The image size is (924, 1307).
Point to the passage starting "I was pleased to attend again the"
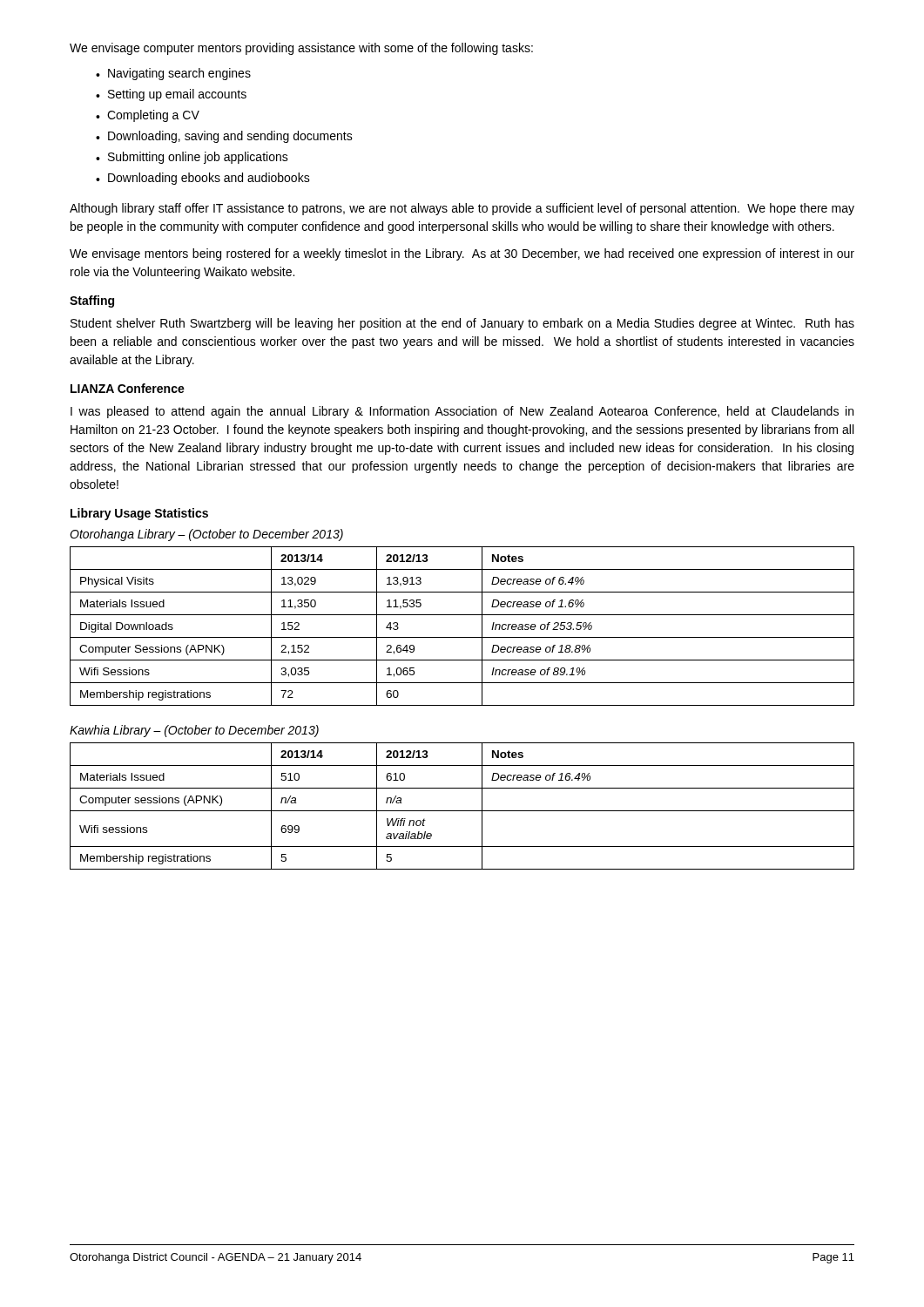point(462,448)
